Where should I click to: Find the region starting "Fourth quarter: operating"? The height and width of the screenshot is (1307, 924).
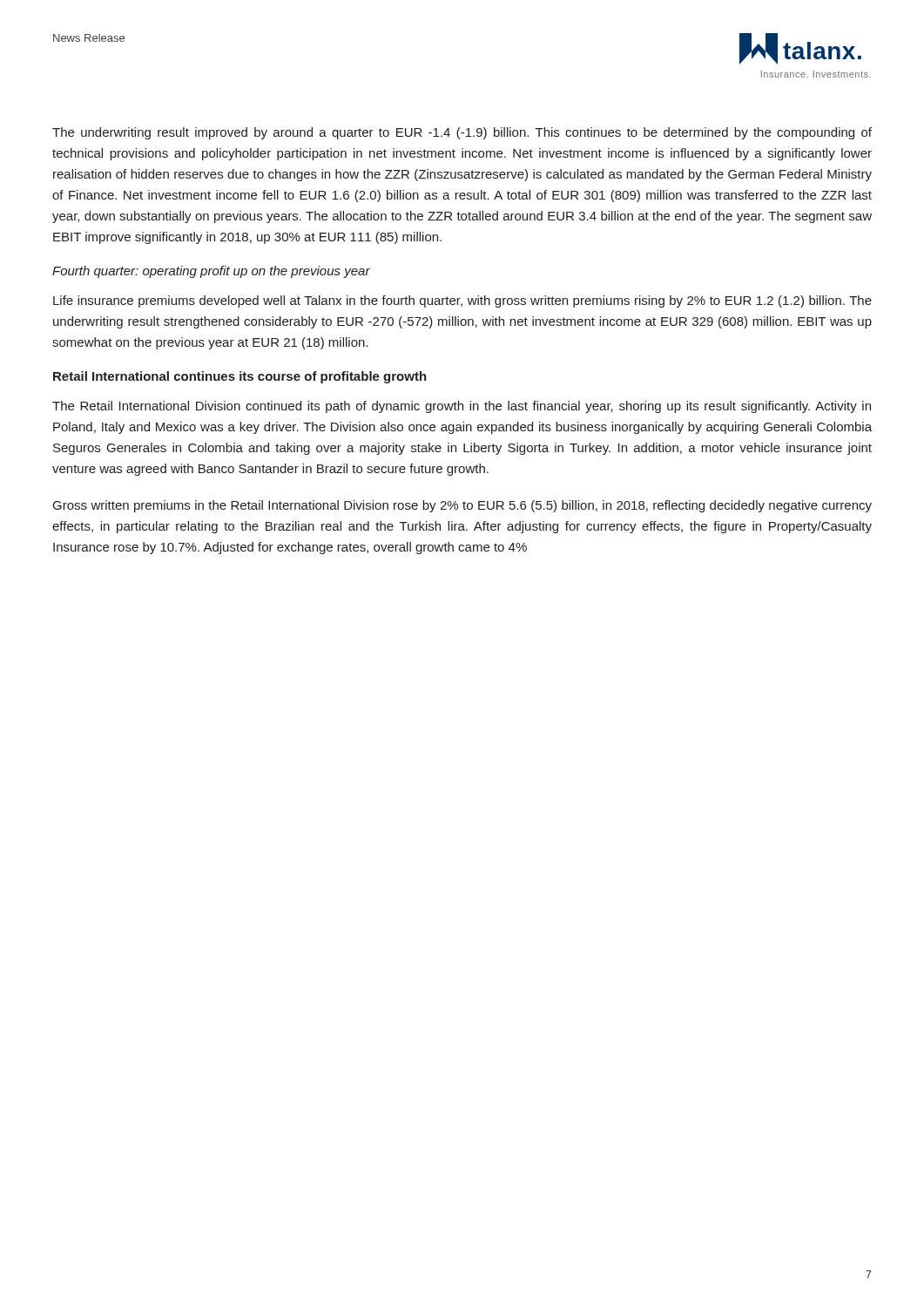[x=211, y=271]
